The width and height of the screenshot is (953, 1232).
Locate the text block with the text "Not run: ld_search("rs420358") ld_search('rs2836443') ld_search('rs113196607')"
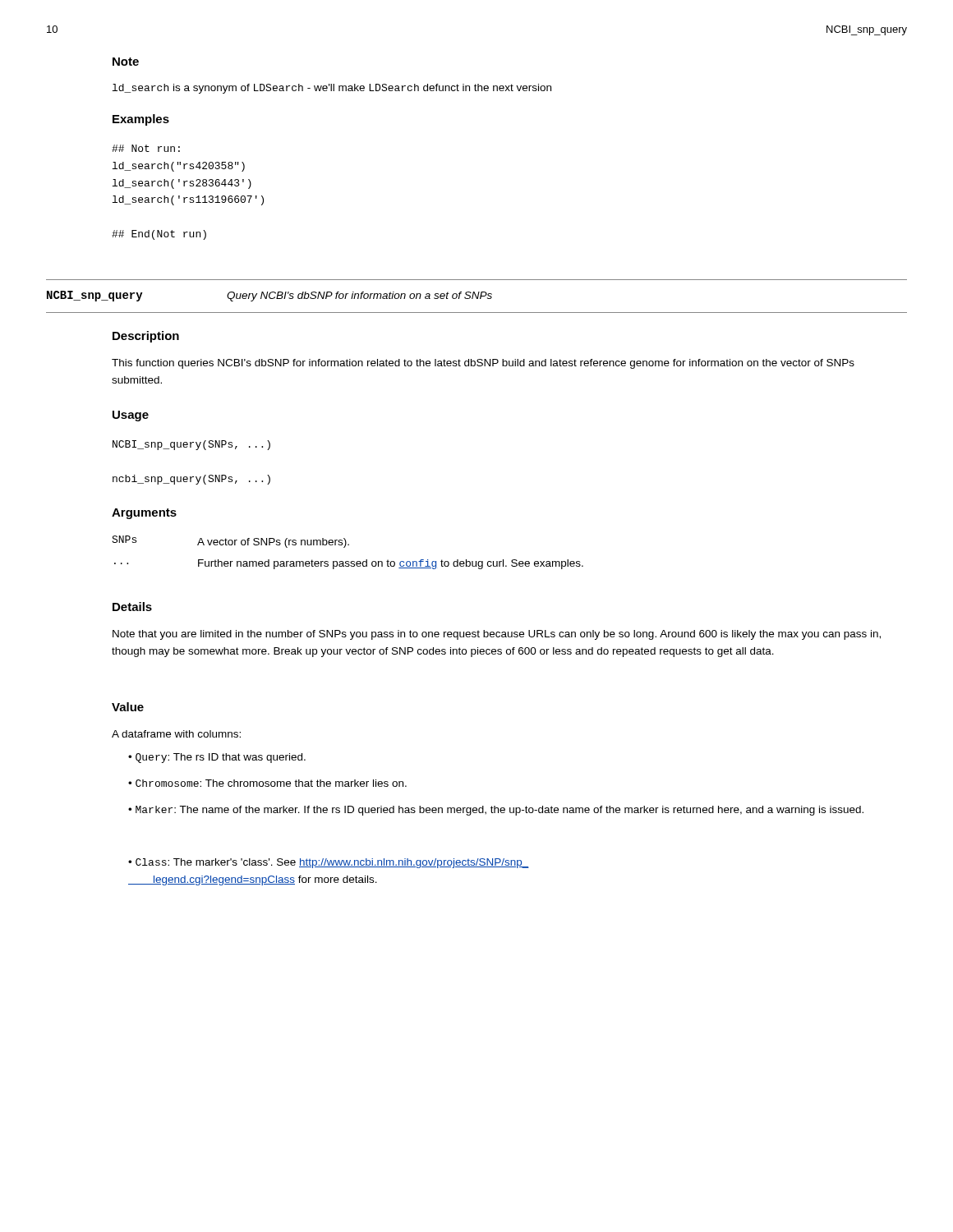click(x=146, y=148)
